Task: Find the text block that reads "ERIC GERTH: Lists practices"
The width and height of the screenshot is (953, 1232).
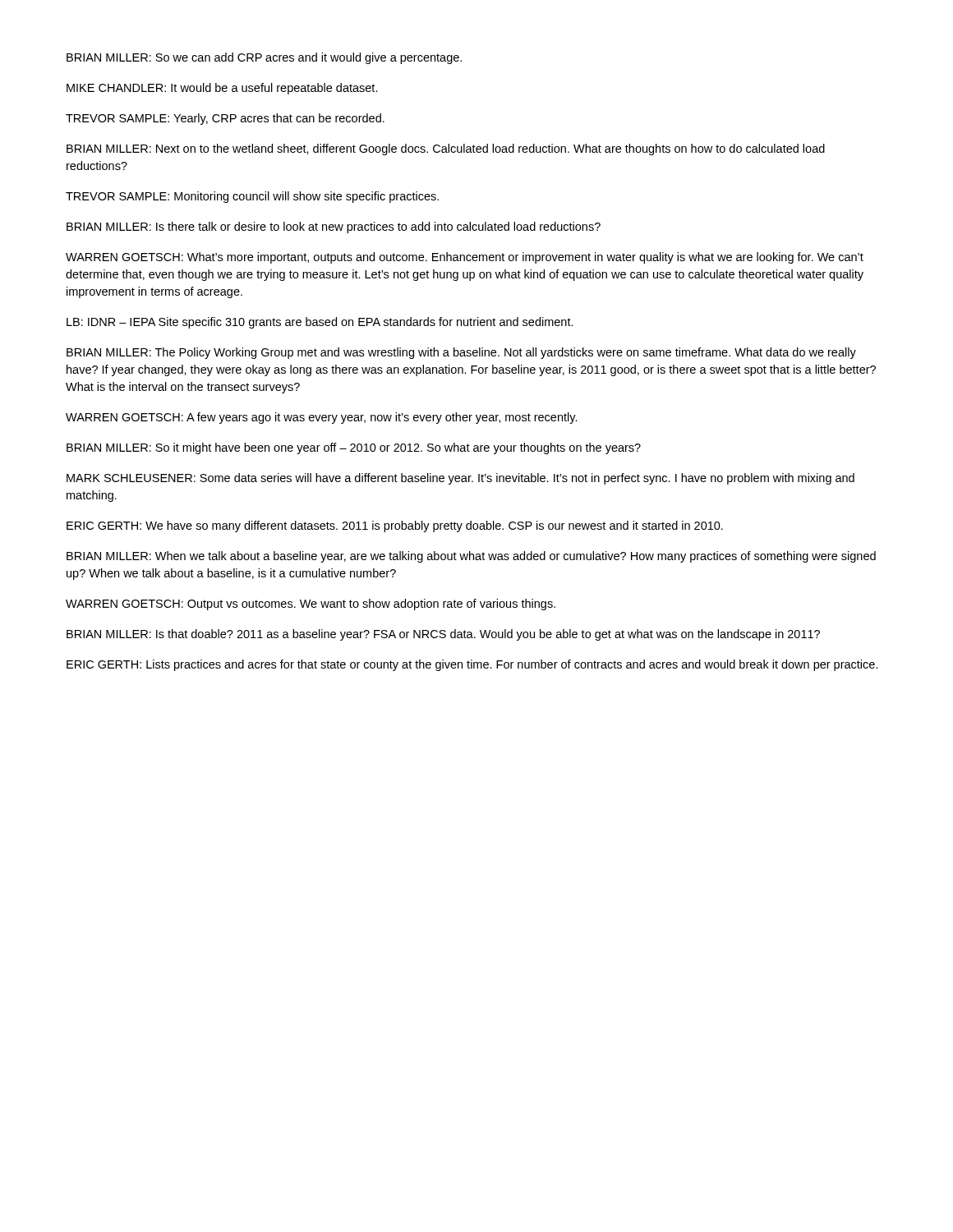Action: point(472,665)
